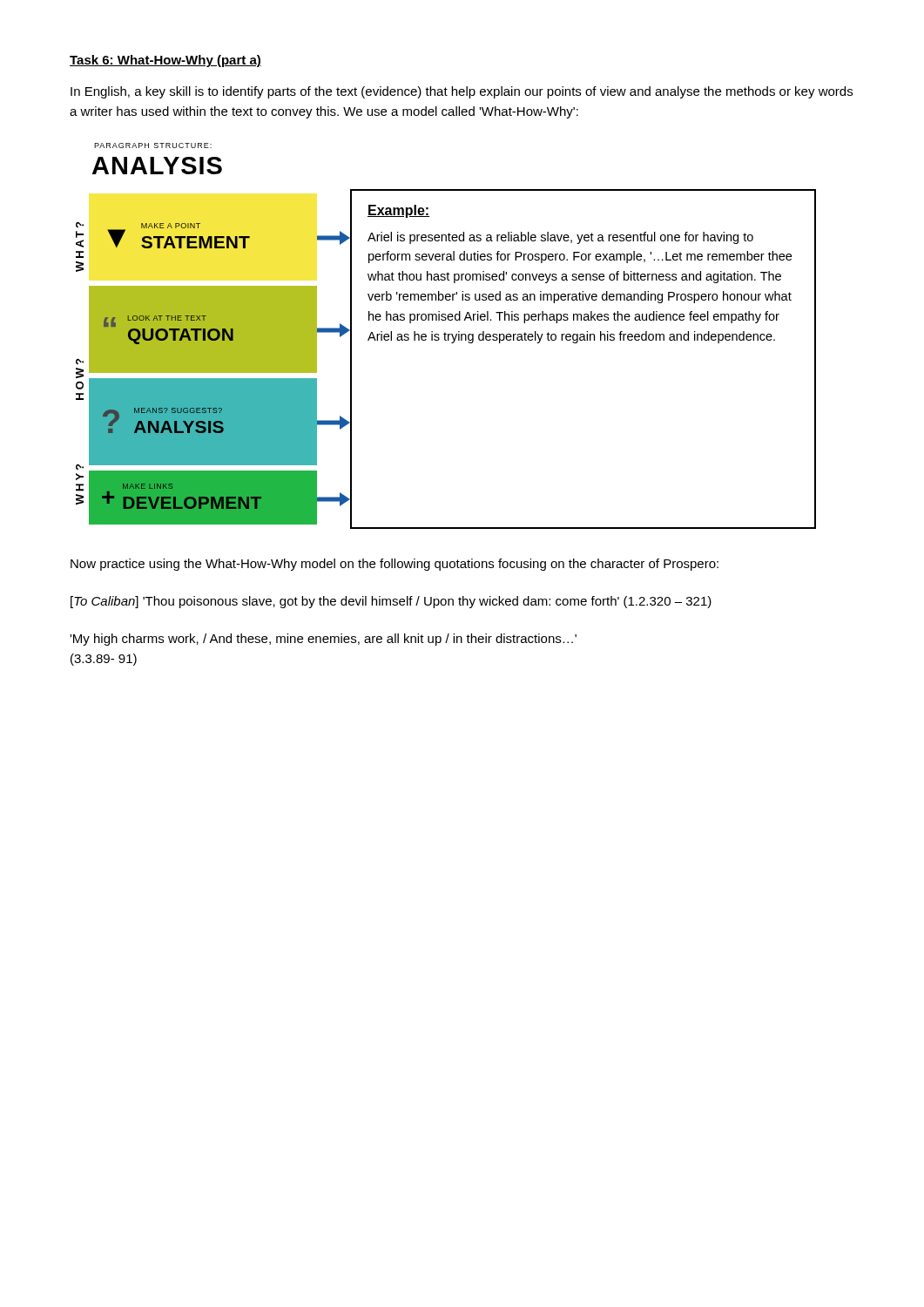Viewport: 924px width, 1307px height.
Task: Click on the block starting "[To Caliban] 'Thou"
Action: 391,601
